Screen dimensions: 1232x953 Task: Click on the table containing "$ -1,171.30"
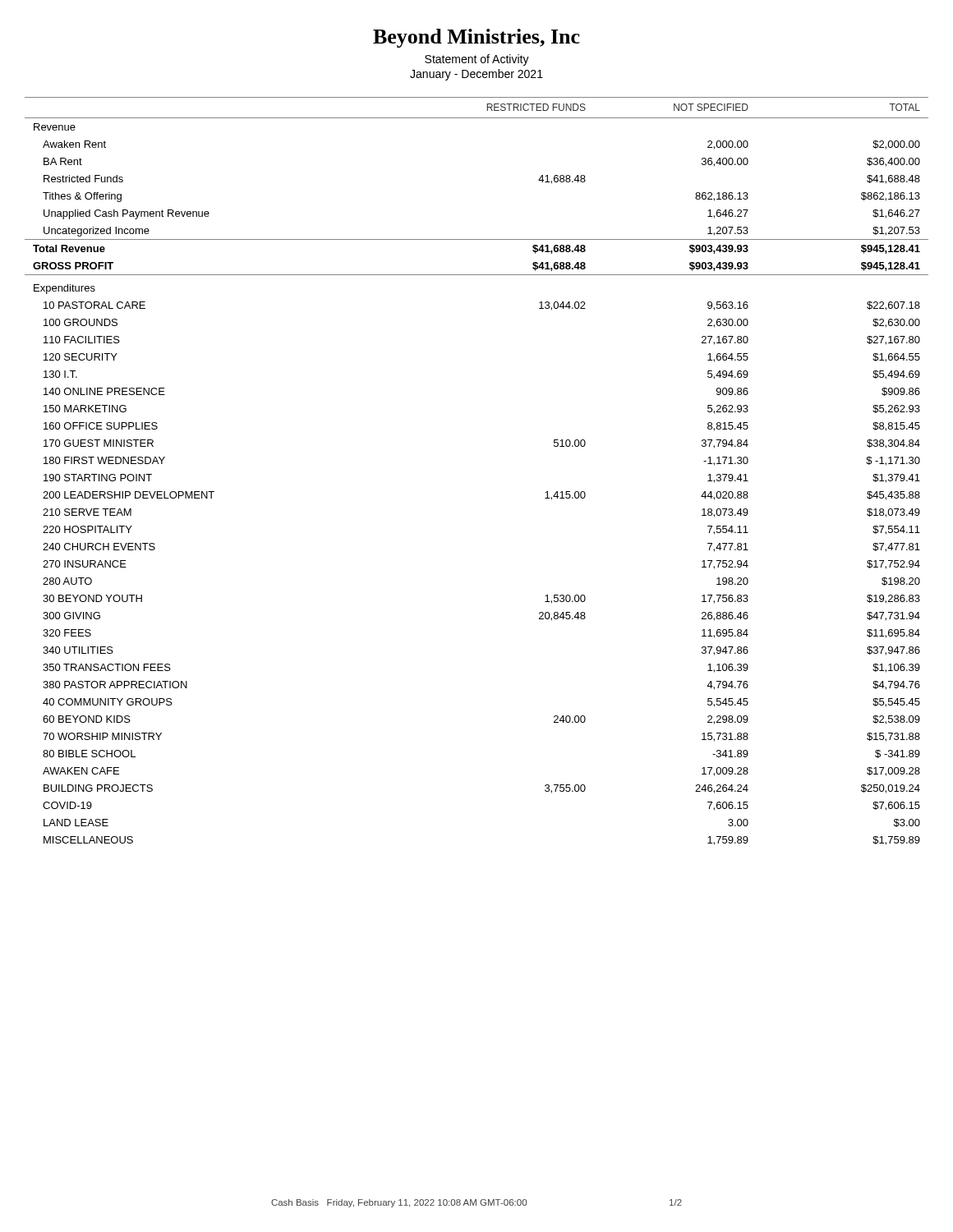(x=476, y=473)
